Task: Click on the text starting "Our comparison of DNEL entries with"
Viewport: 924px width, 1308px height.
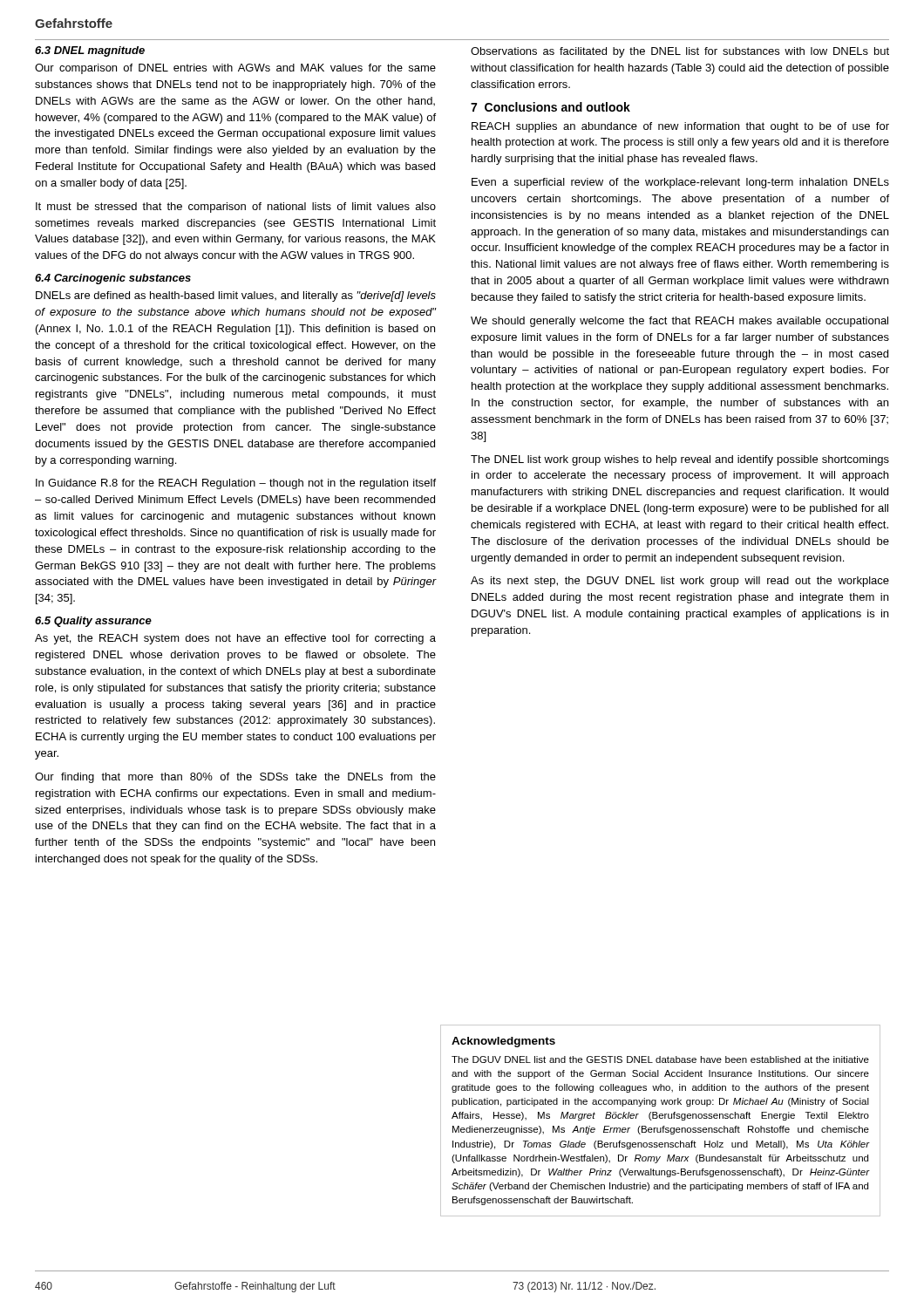Action: click(x=235, y=126)
